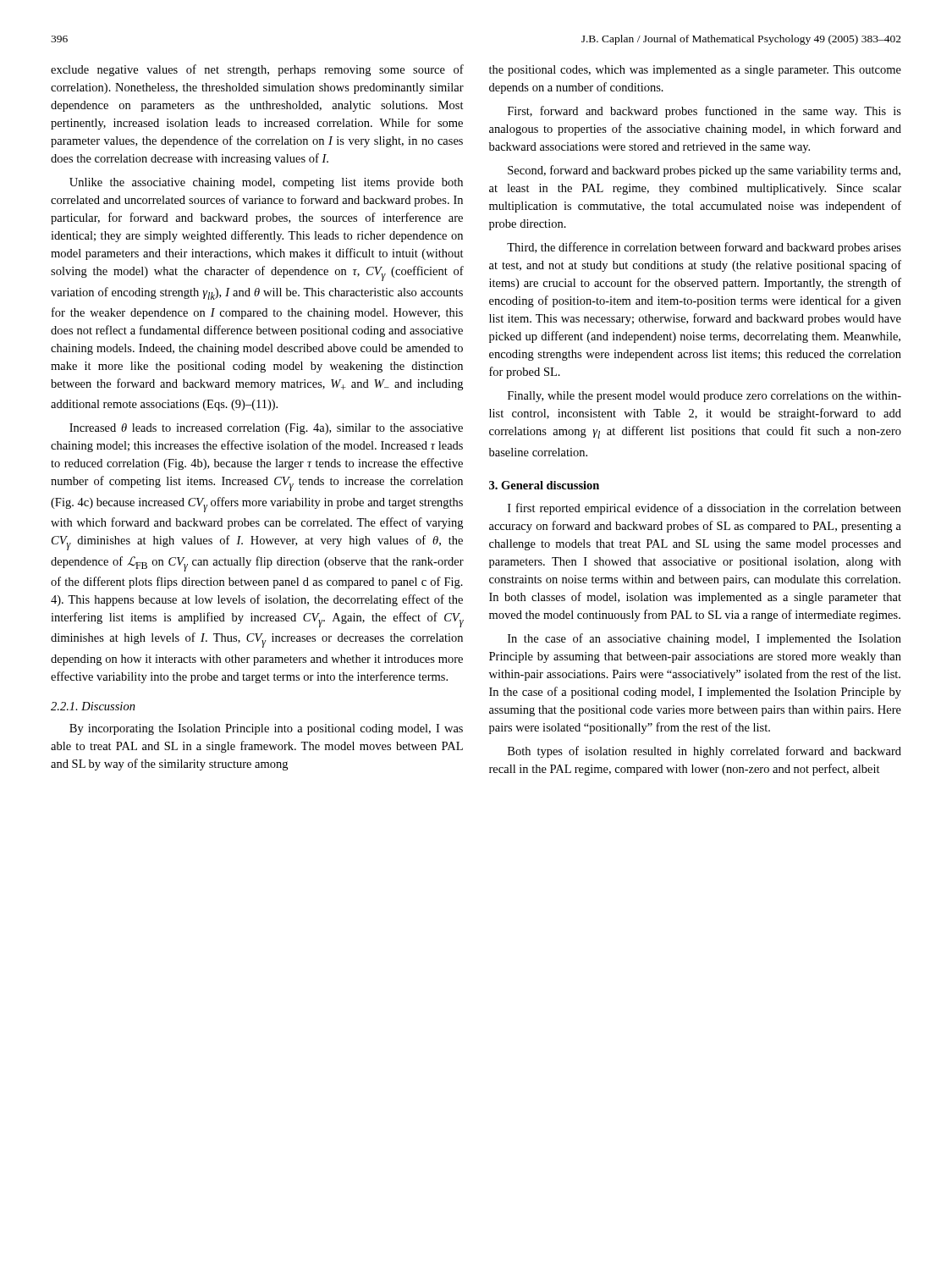Locate the passage starting "exclude negative values of net strength, perhaps"
The image size is (952, 1270).
pos(257,114)
